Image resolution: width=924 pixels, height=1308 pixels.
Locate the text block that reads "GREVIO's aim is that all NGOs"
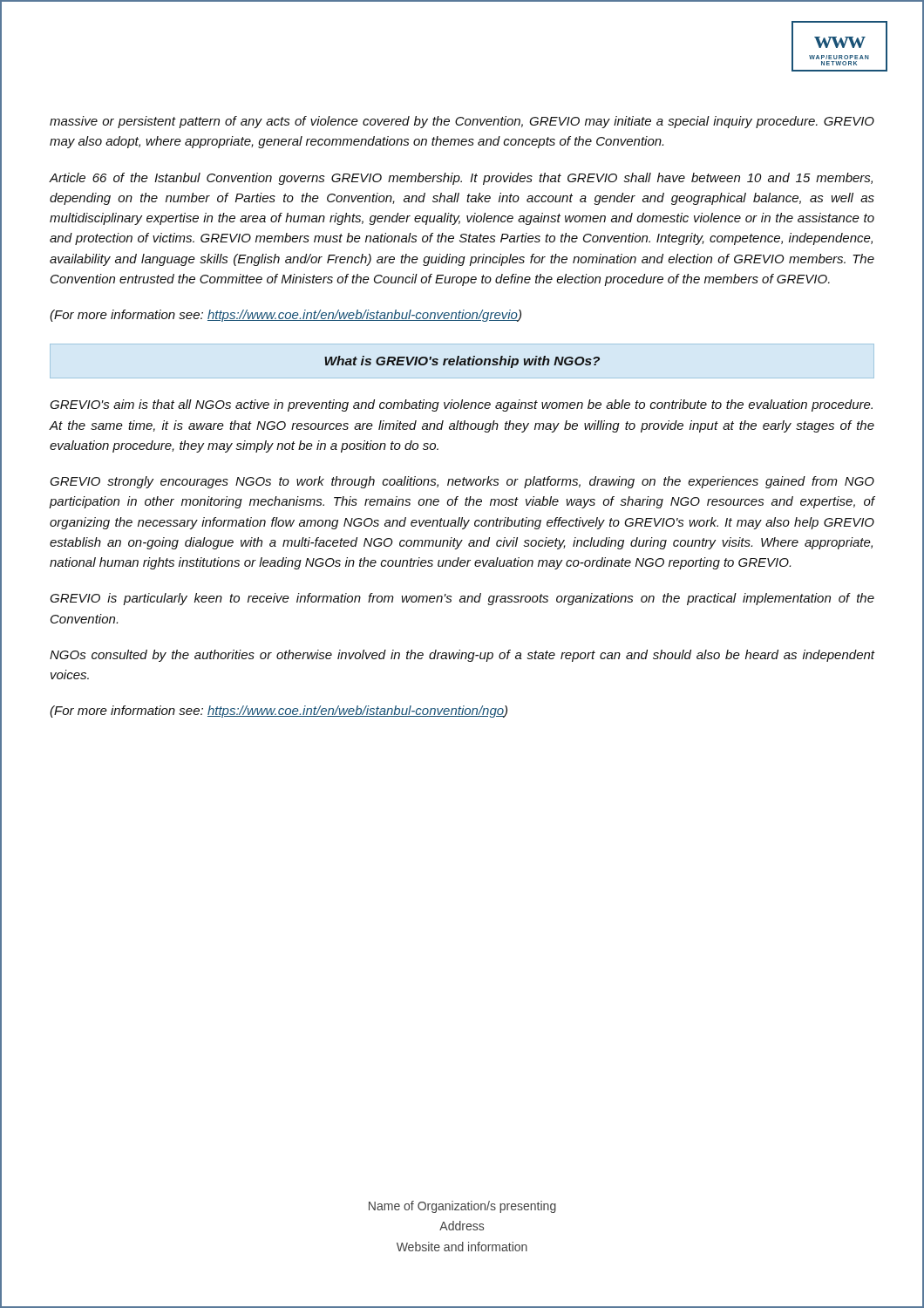pos(462,425)
